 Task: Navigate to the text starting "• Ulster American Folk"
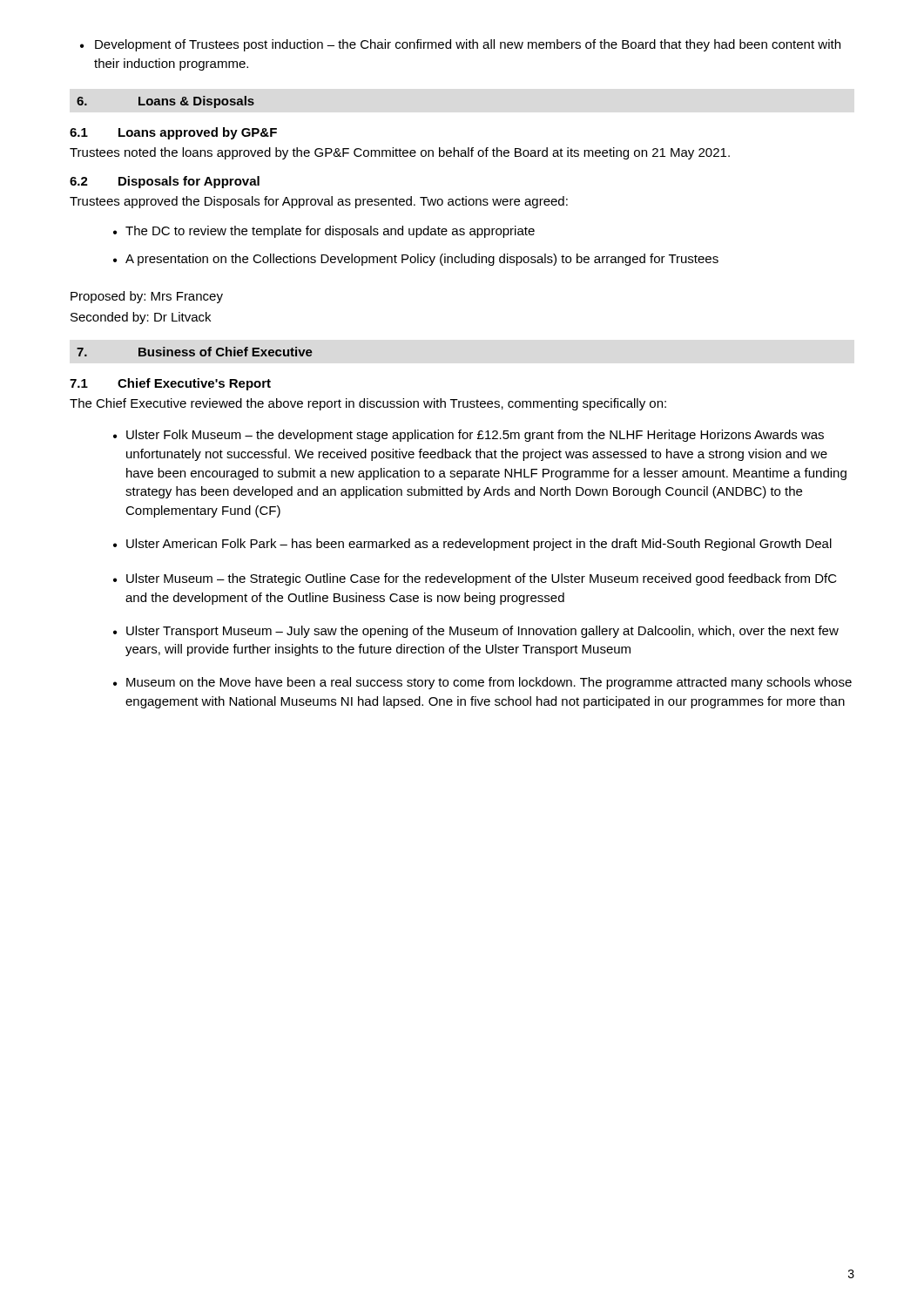[x=479, y=545]
